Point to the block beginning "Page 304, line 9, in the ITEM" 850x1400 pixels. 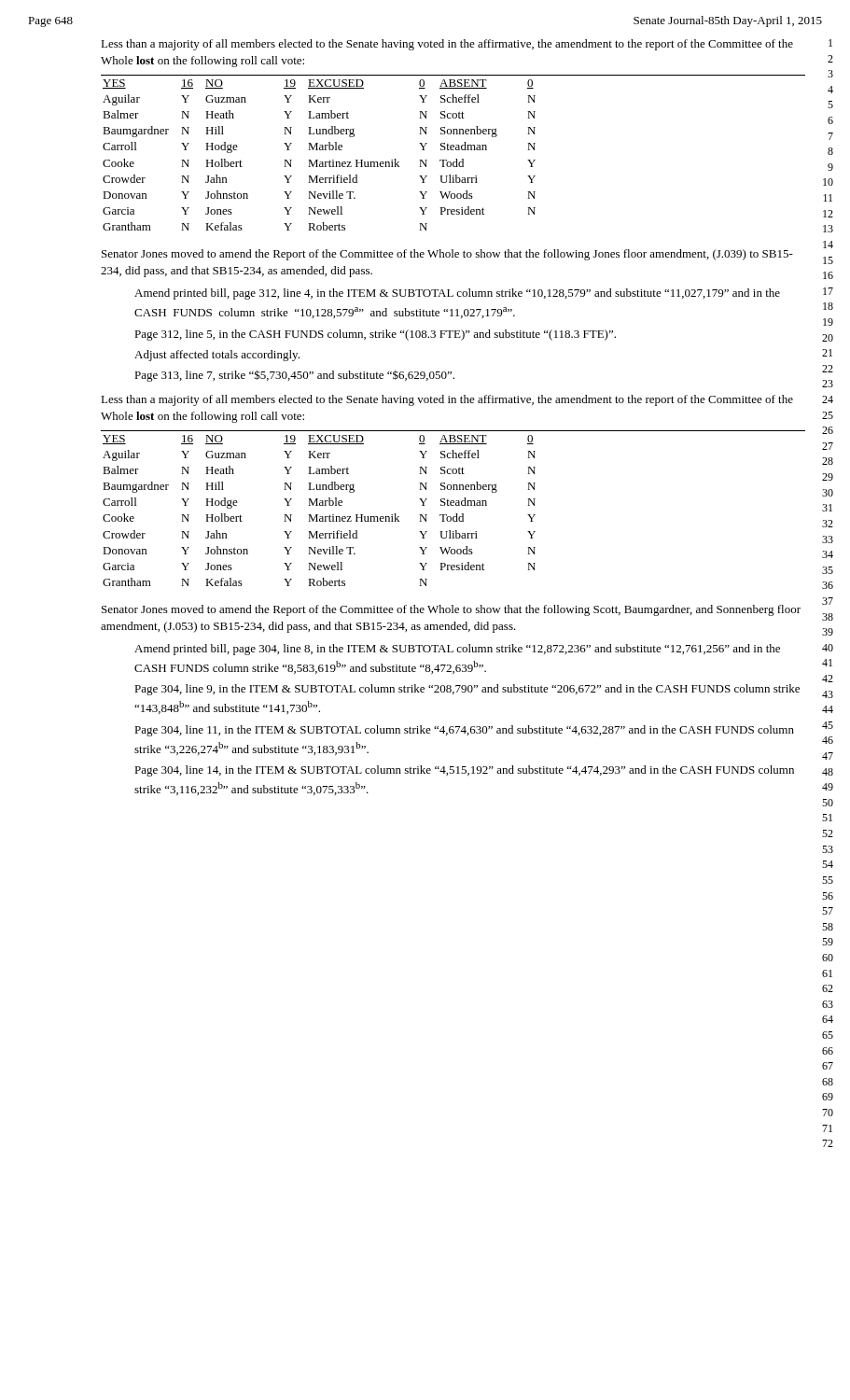pyautogui.click(x=467, y=699)
